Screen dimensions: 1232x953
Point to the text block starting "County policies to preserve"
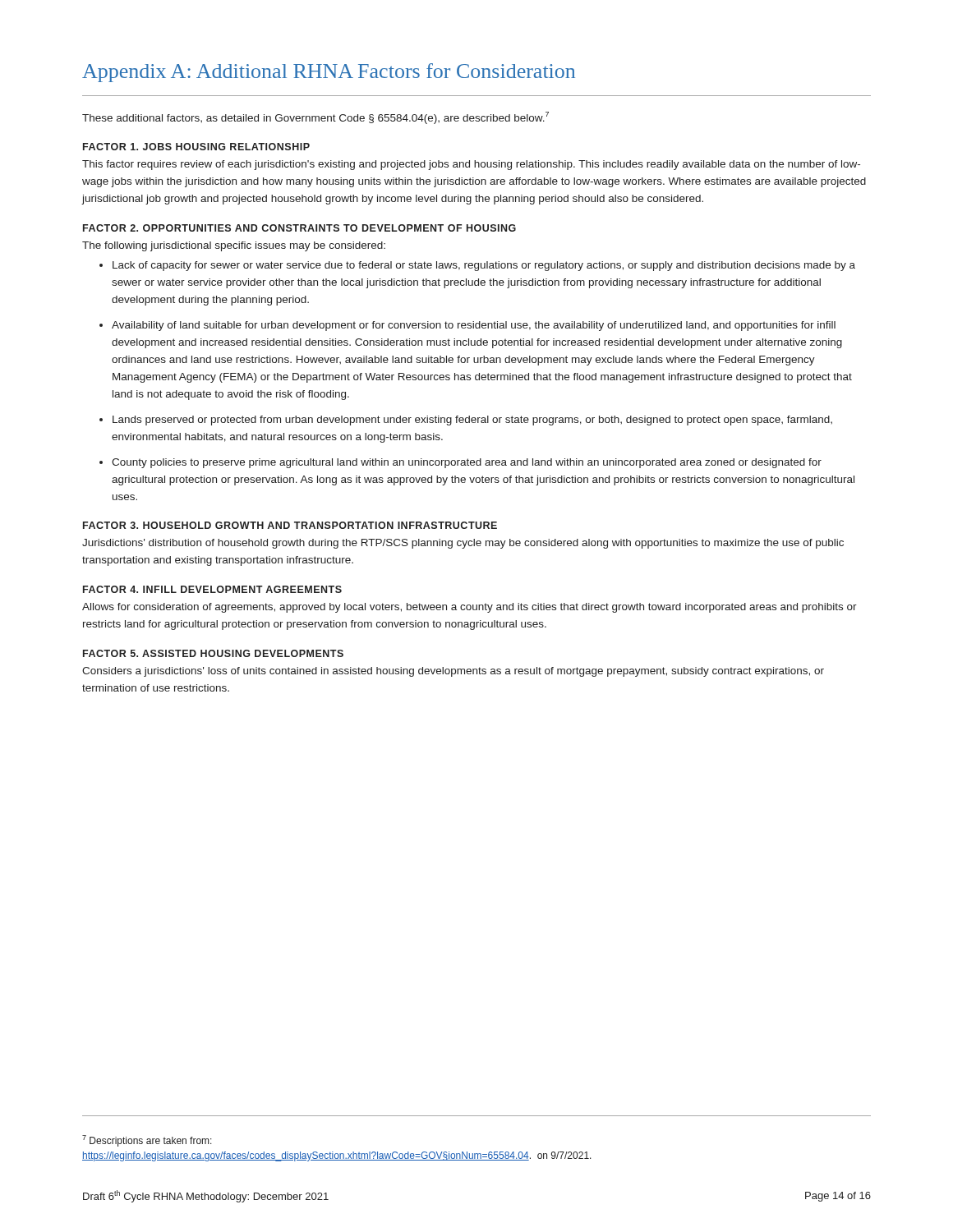[x=483, y=479]
